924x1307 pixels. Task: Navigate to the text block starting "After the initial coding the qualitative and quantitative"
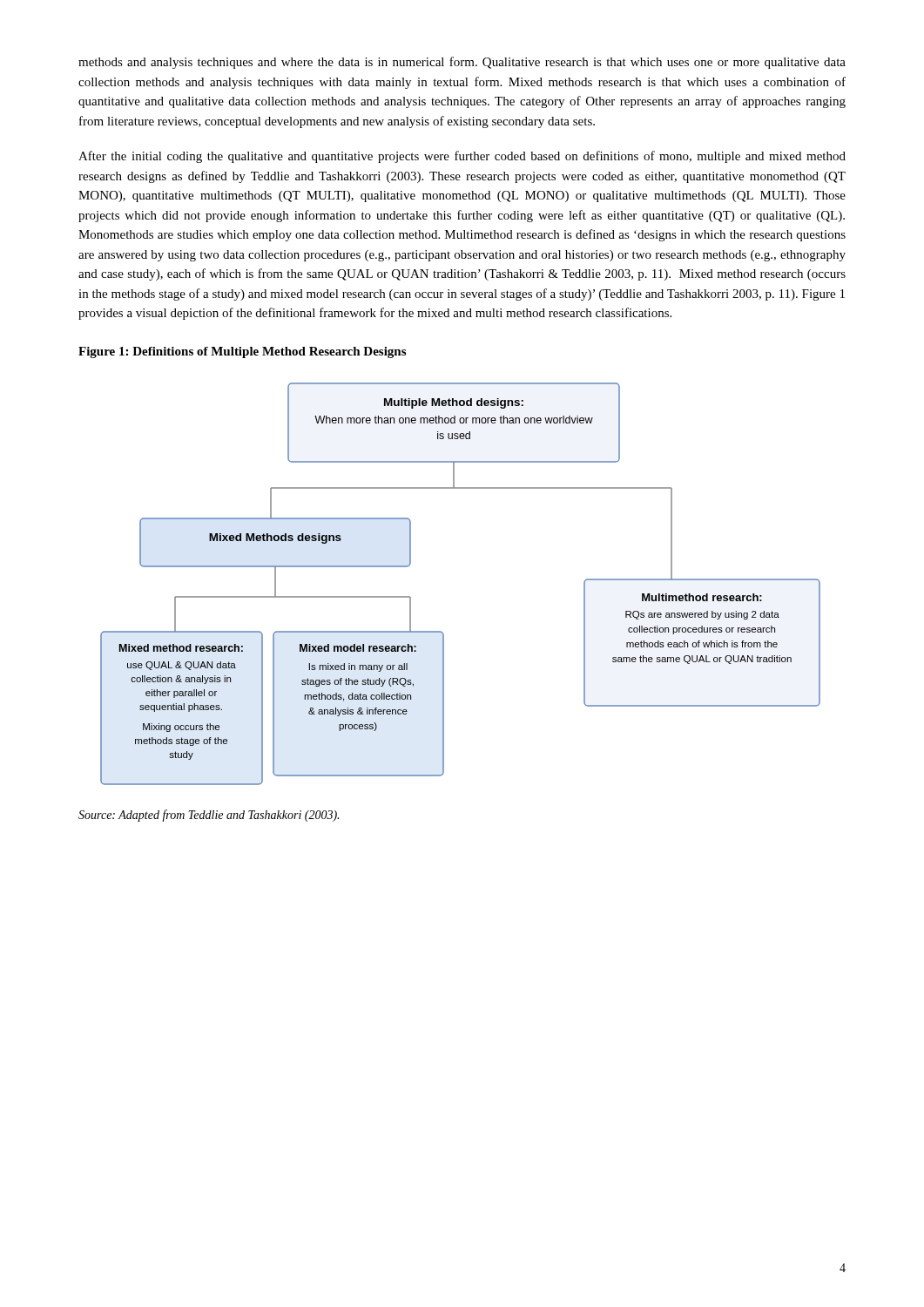pos(462,234)
